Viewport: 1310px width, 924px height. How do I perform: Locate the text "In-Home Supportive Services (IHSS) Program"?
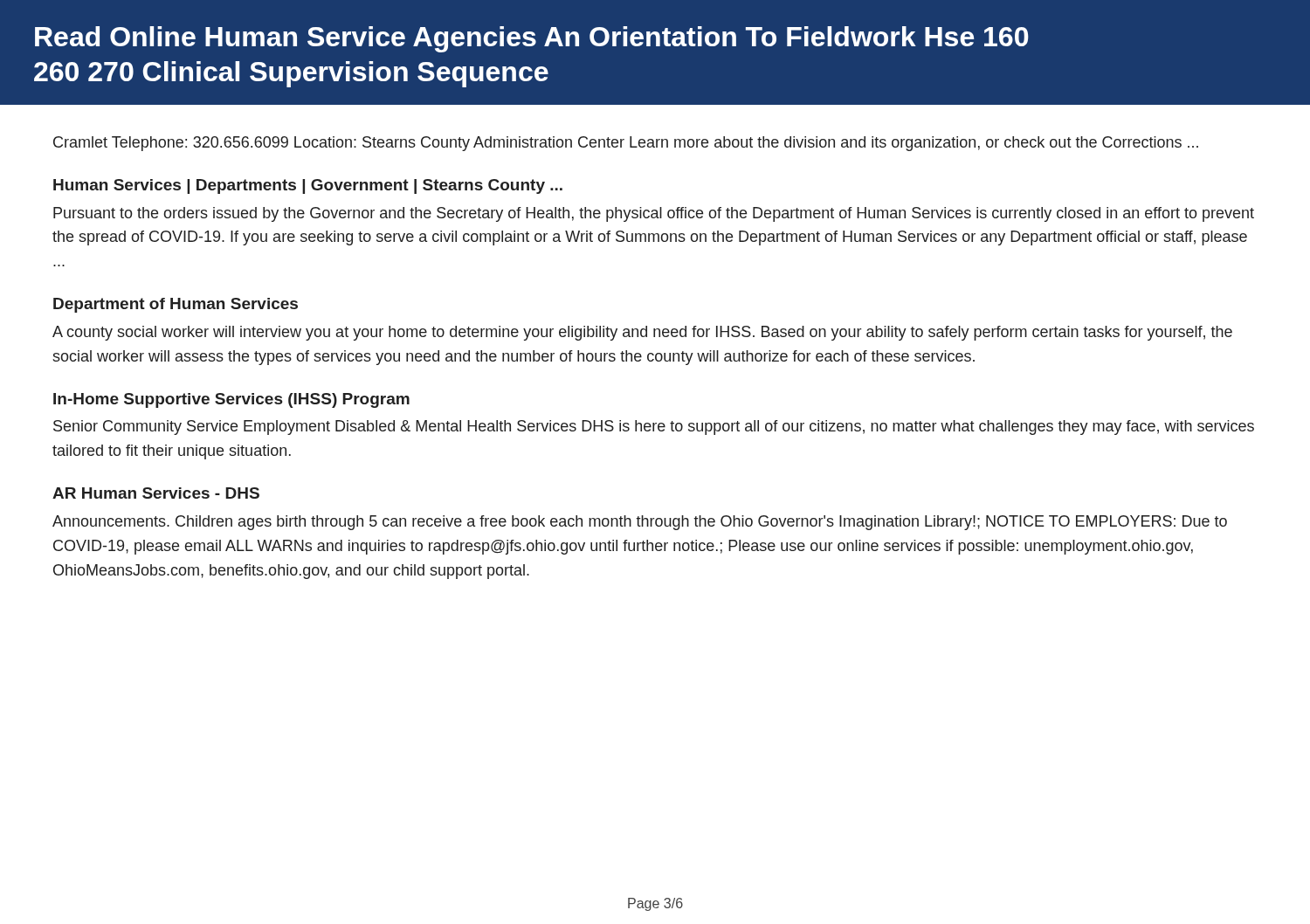pos(231,400)
